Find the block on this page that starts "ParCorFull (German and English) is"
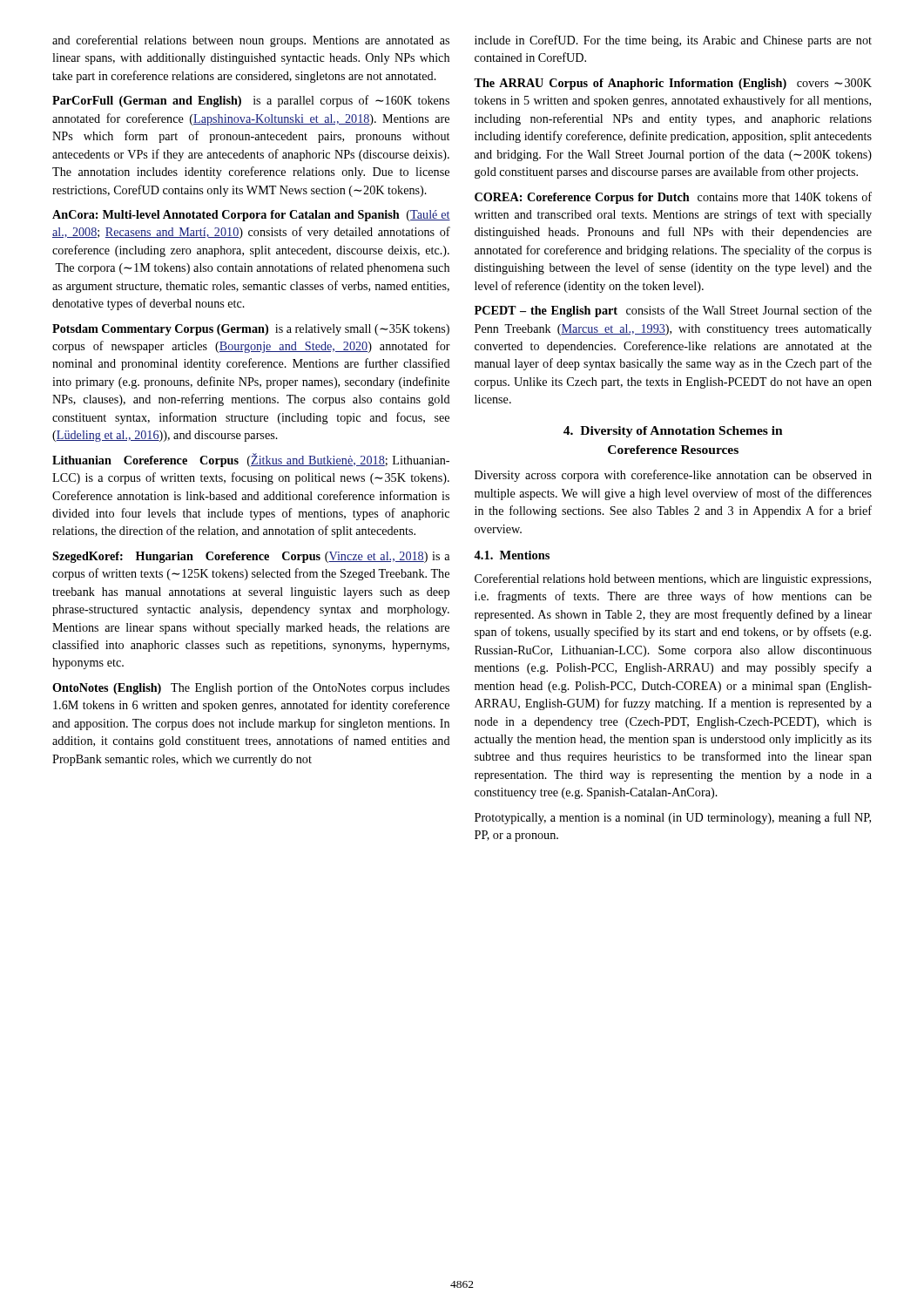 [251, 145]
